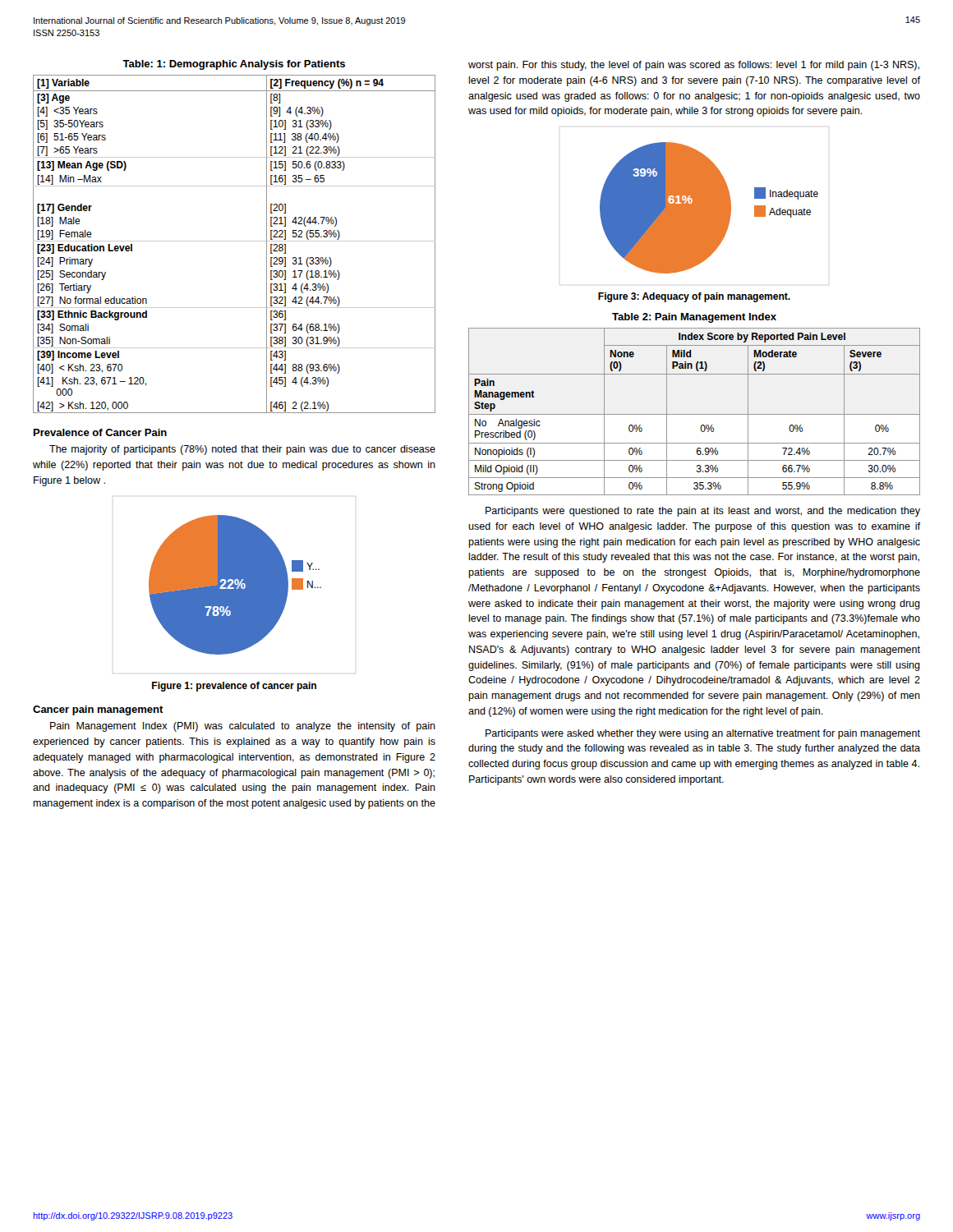Find the text block containing "Pain Management Index (PMI) was"
953x1232 pixels.
click(234, 765)
